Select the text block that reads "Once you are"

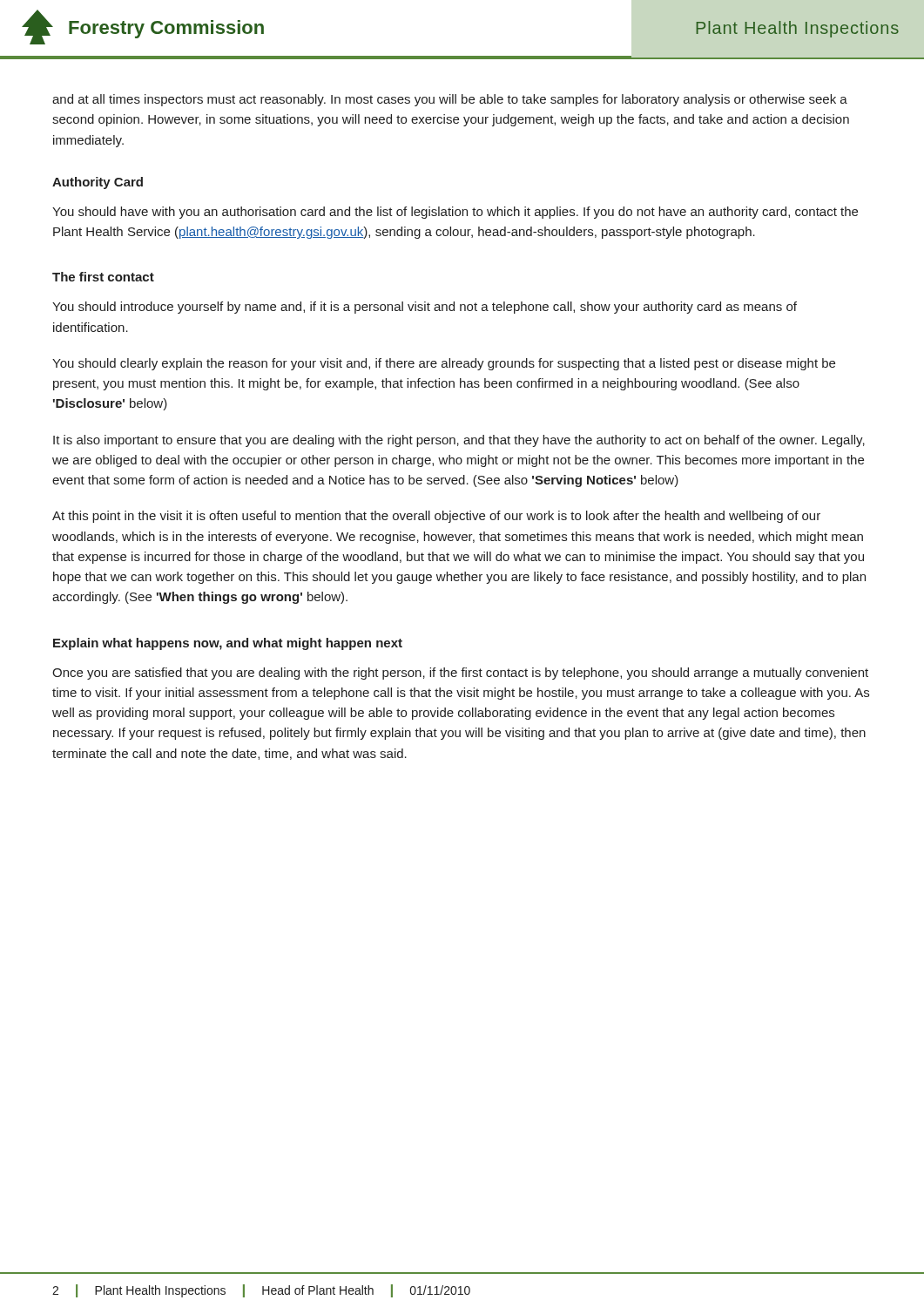pos(461,712)
